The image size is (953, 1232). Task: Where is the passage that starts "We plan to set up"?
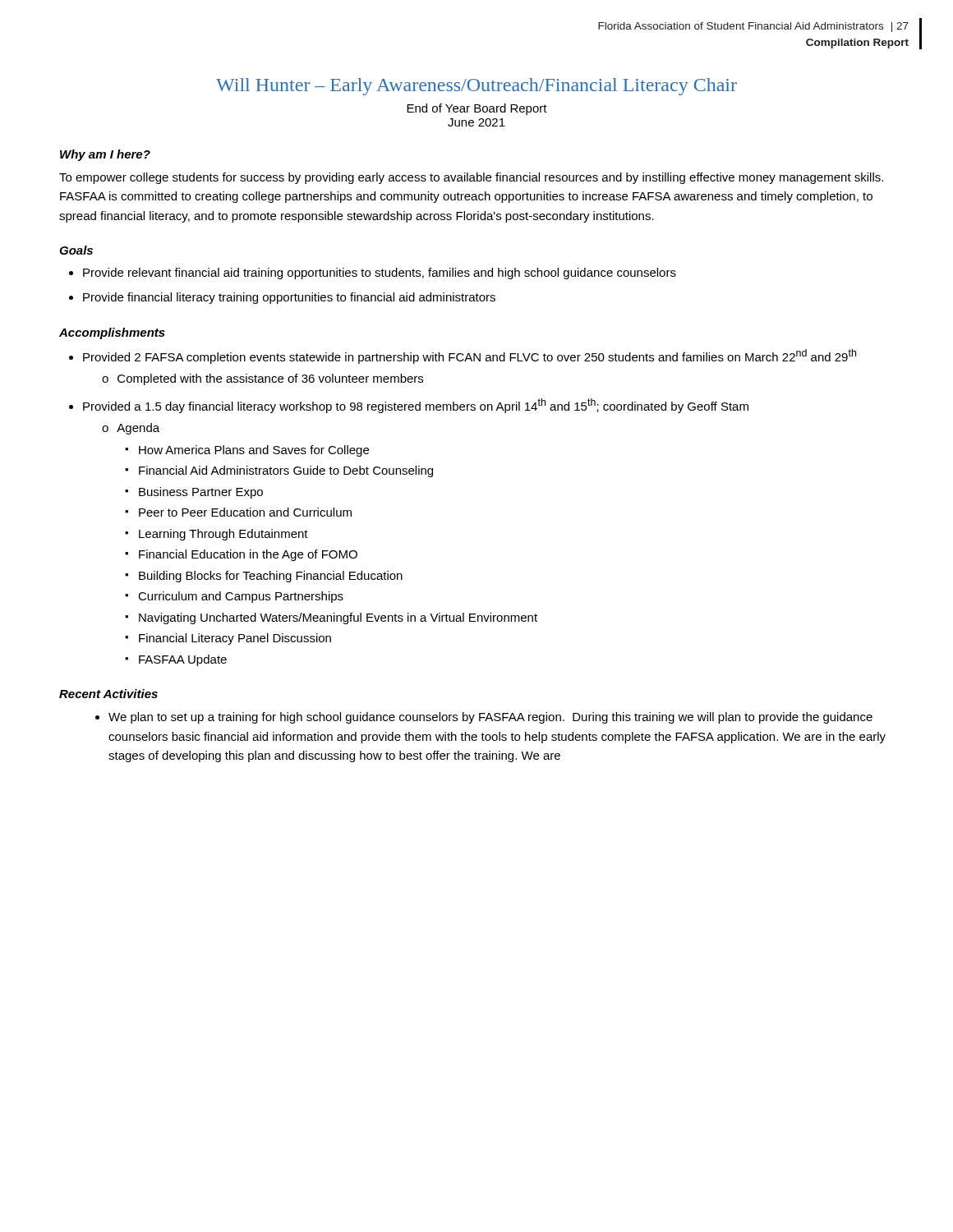point(497,736)
